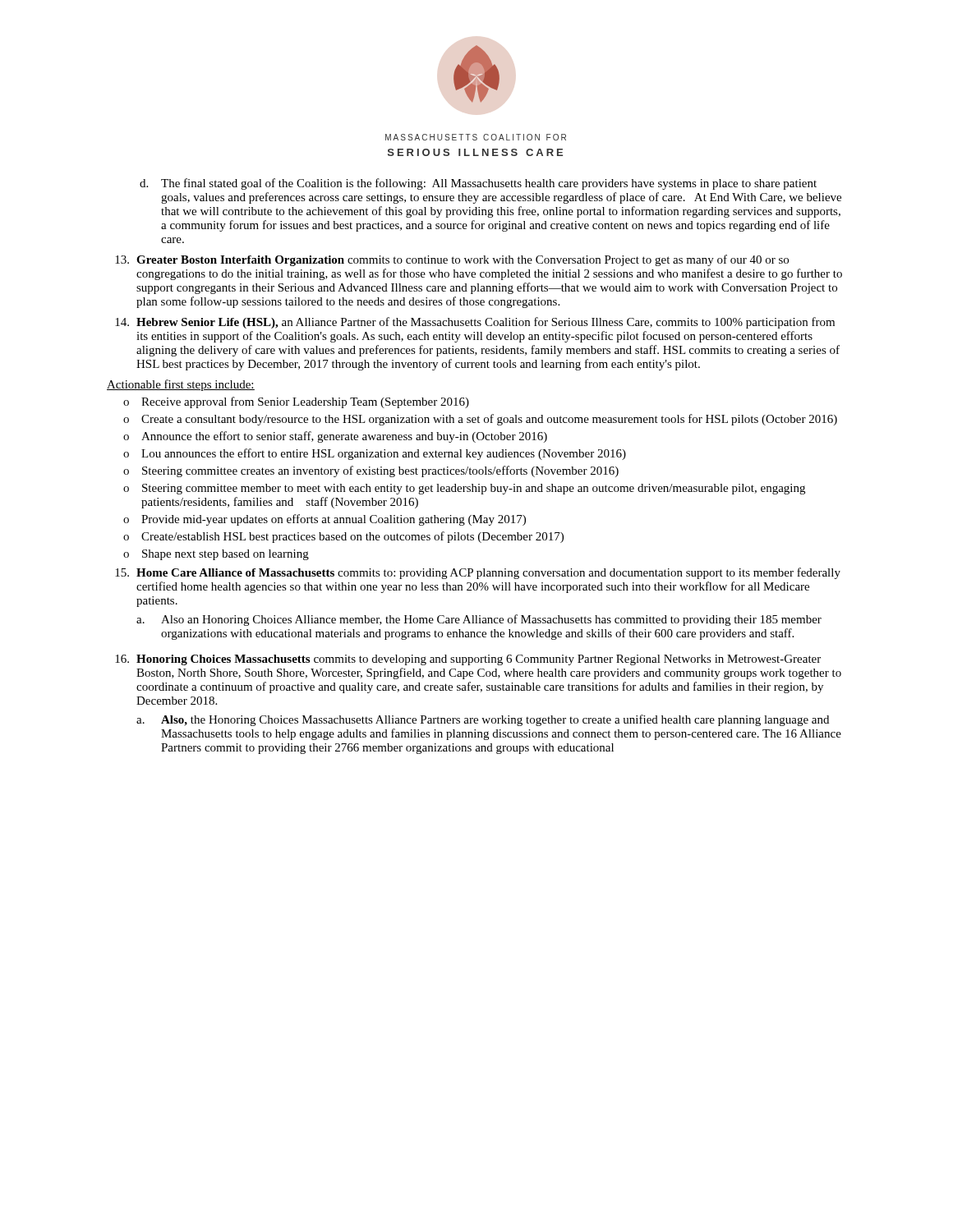Navigate to the element starting "d. The final"
Screen dimensions: 1232x953
(493, 211)
